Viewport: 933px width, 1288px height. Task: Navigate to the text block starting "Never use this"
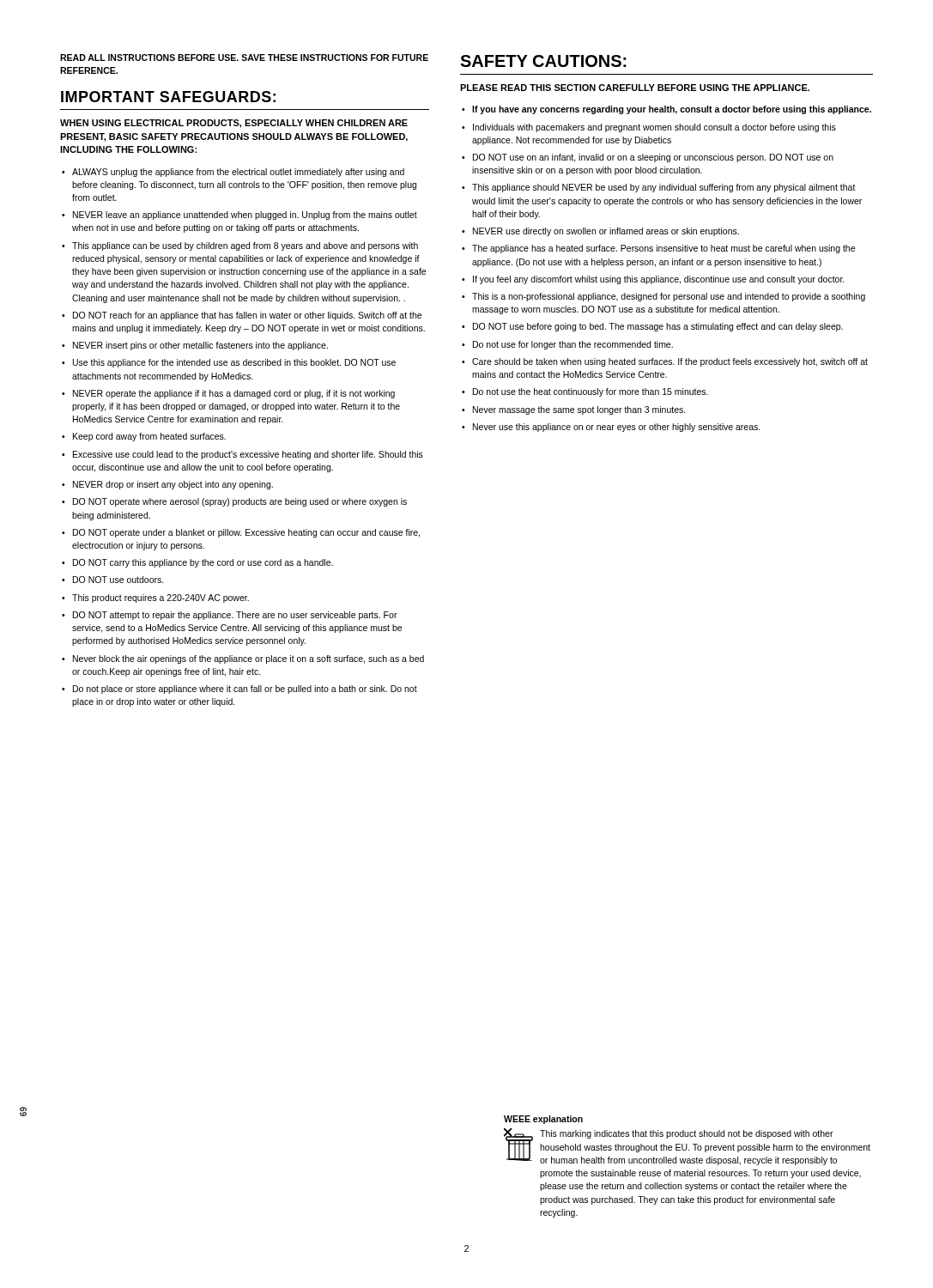pyautogui.click(x=616, y=427)
